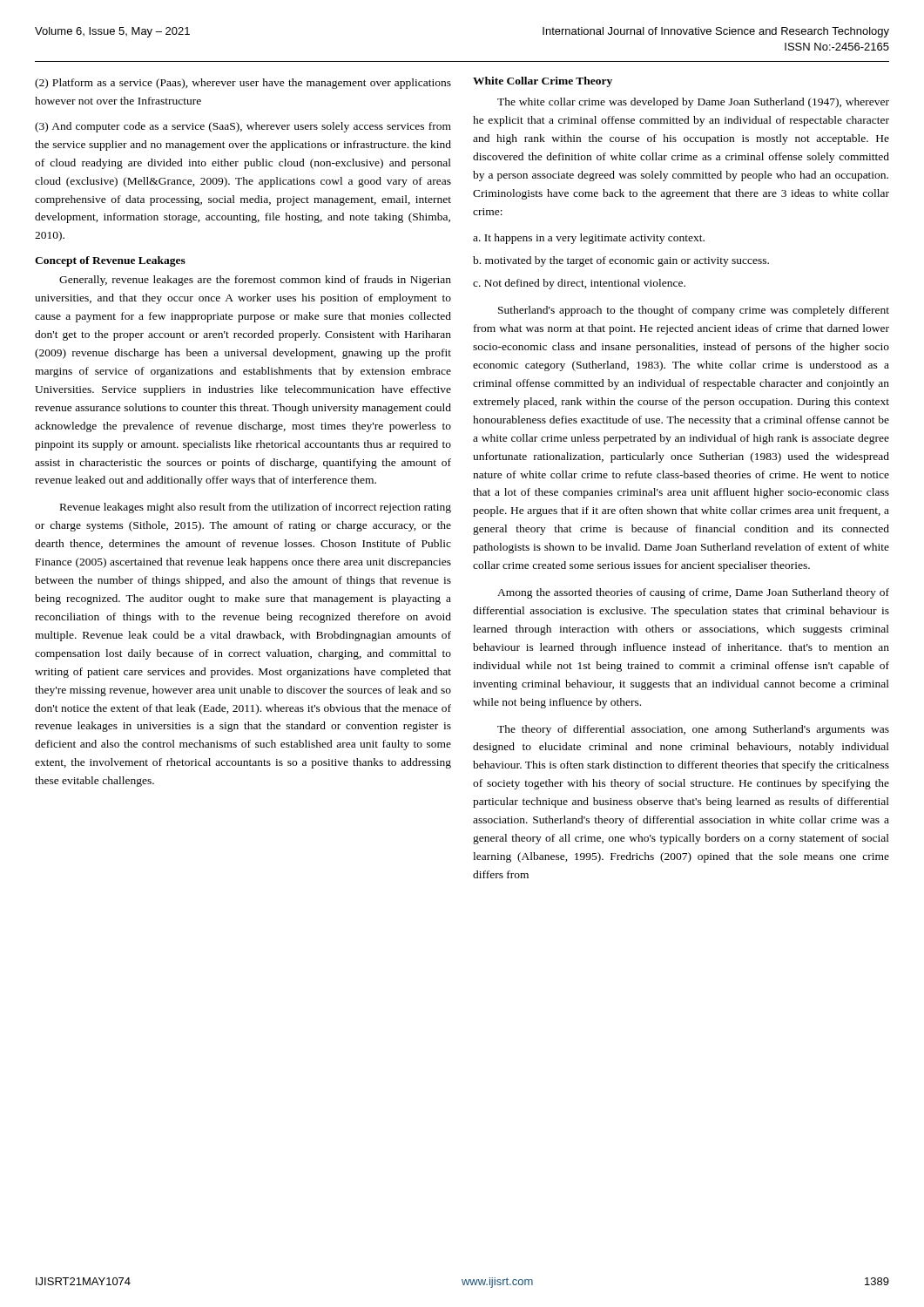Locate the block of text that opens with "c. Not defined by direct,"
The width and height of the screenshot is (924, 1307).
point(579,283)
